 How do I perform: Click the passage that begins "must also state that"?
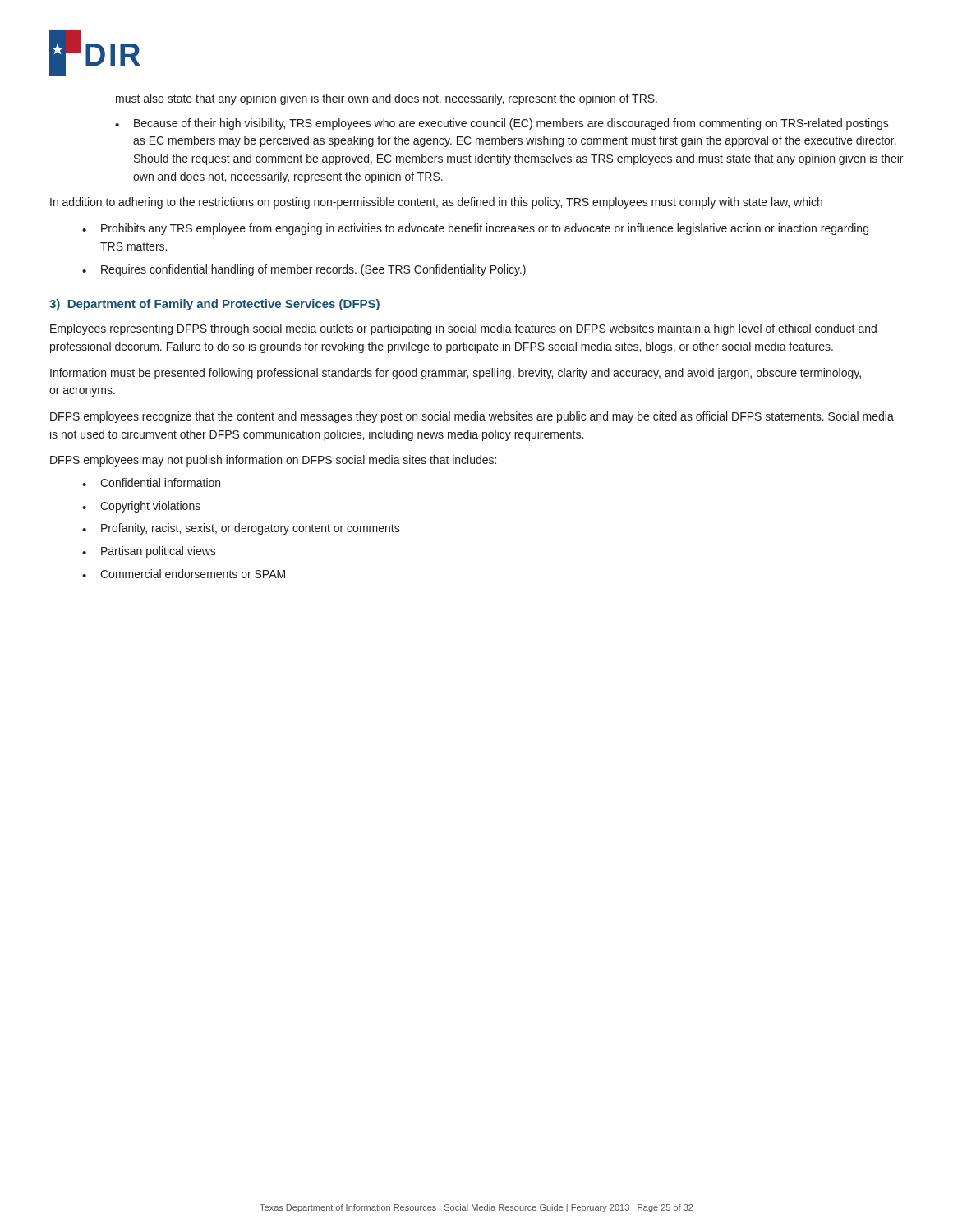(387, 99)
